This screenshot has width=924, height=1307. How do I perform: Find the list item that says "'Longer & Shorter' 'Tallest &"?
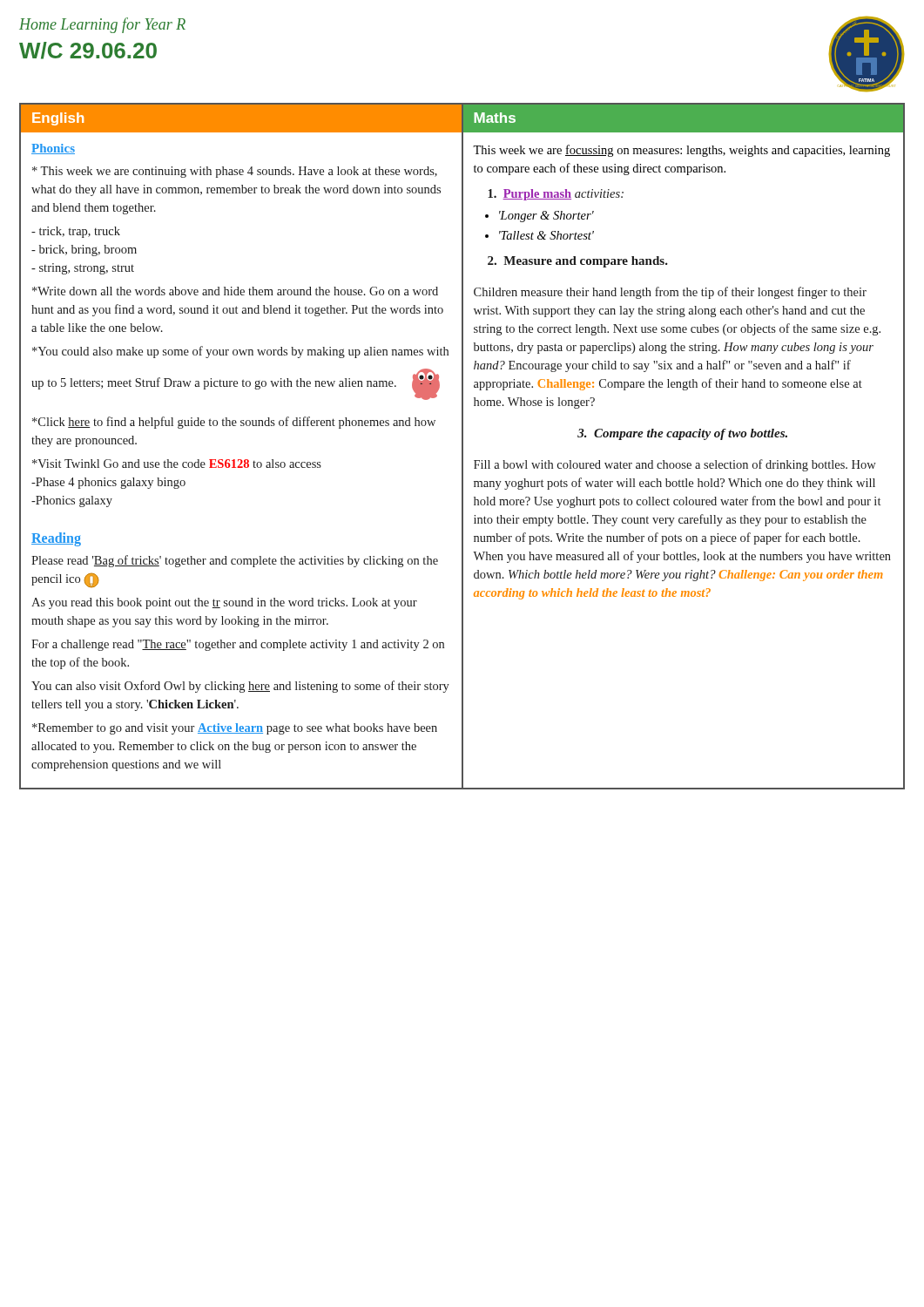coord(546,217)
